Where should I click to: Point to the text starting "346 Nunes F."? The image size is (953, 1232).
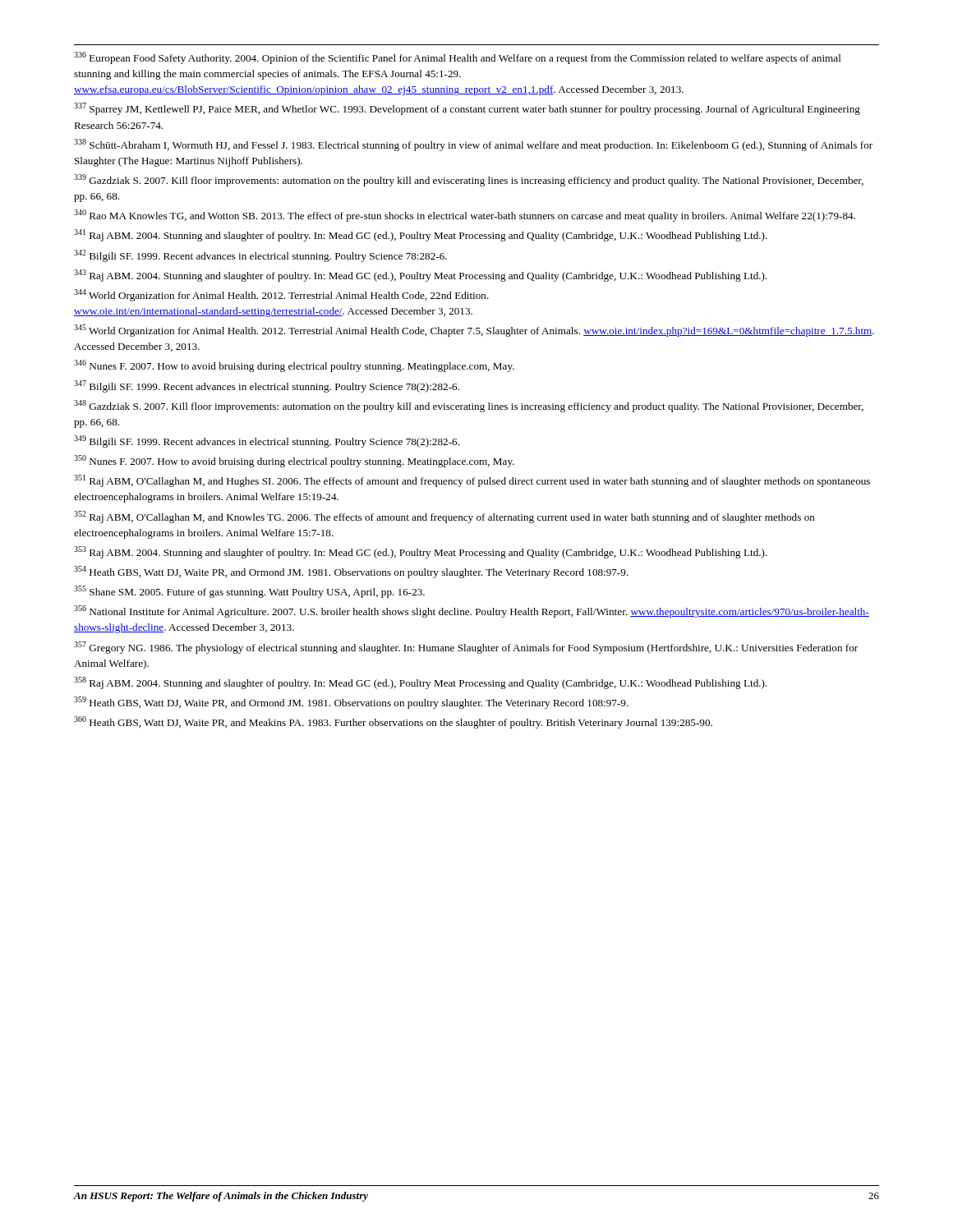[x=294, y=365]
